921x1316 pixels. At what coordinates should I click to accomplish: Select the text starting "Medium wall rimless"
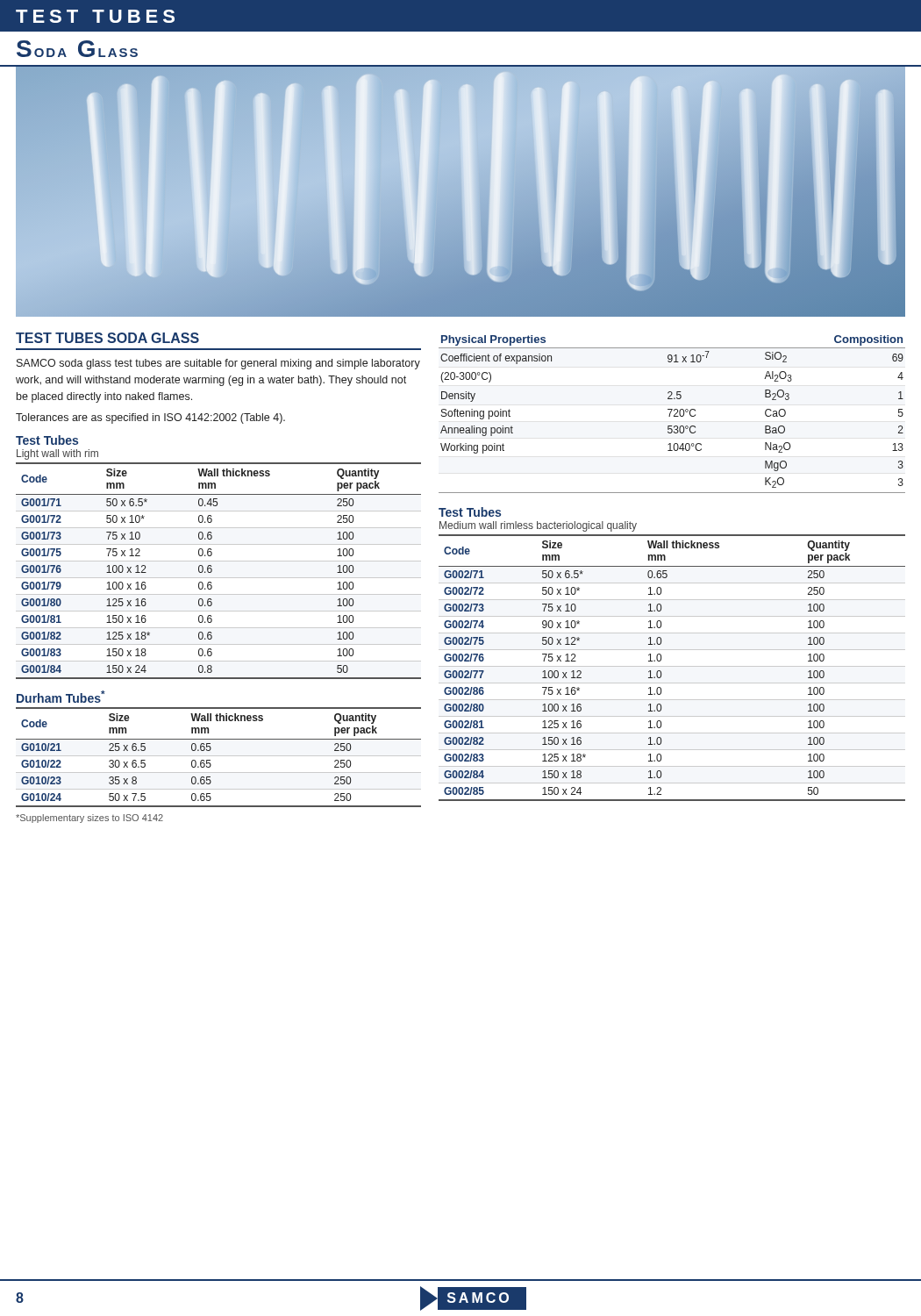538,525
